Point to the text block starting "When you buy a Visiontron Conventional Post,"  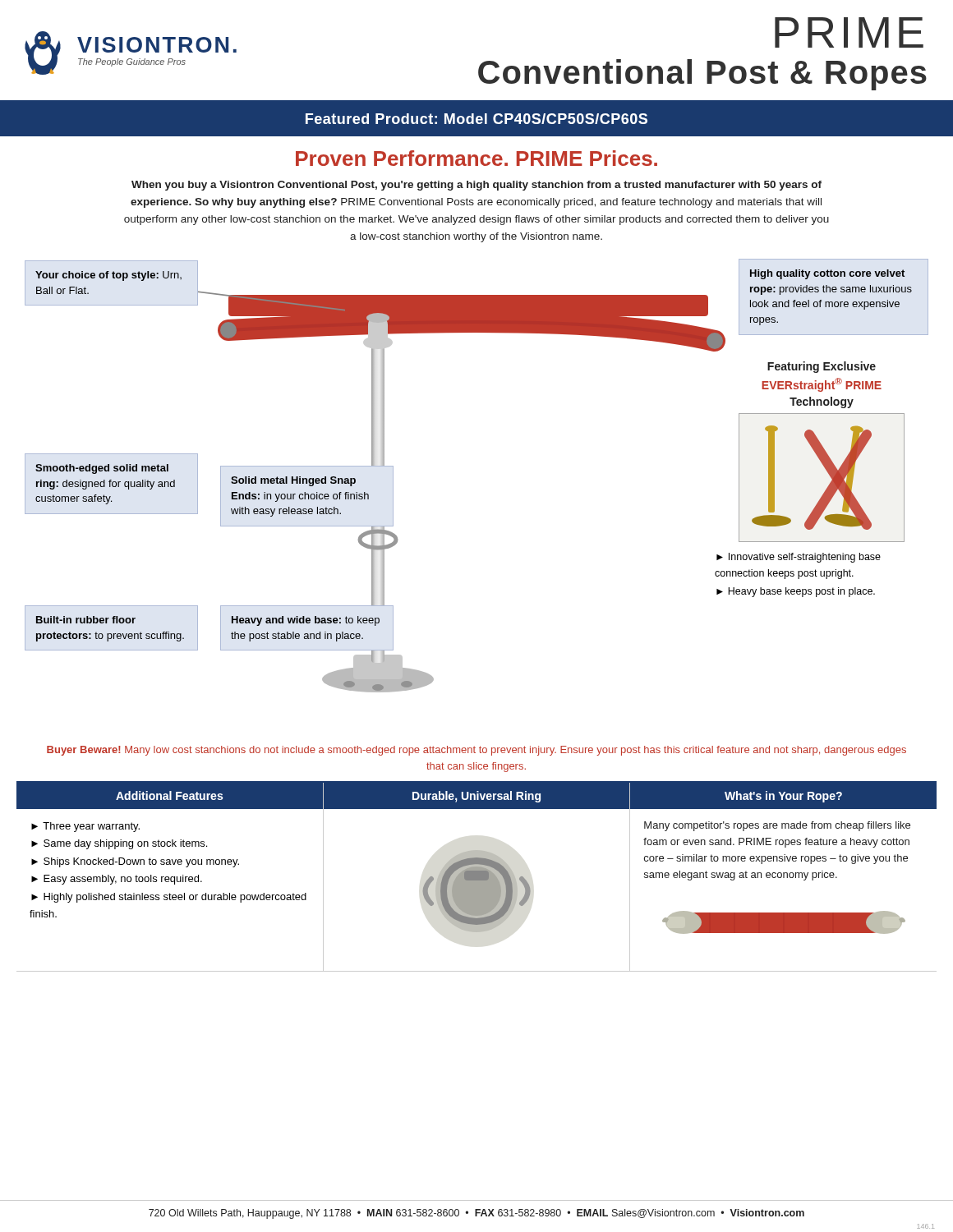(476, 210)
